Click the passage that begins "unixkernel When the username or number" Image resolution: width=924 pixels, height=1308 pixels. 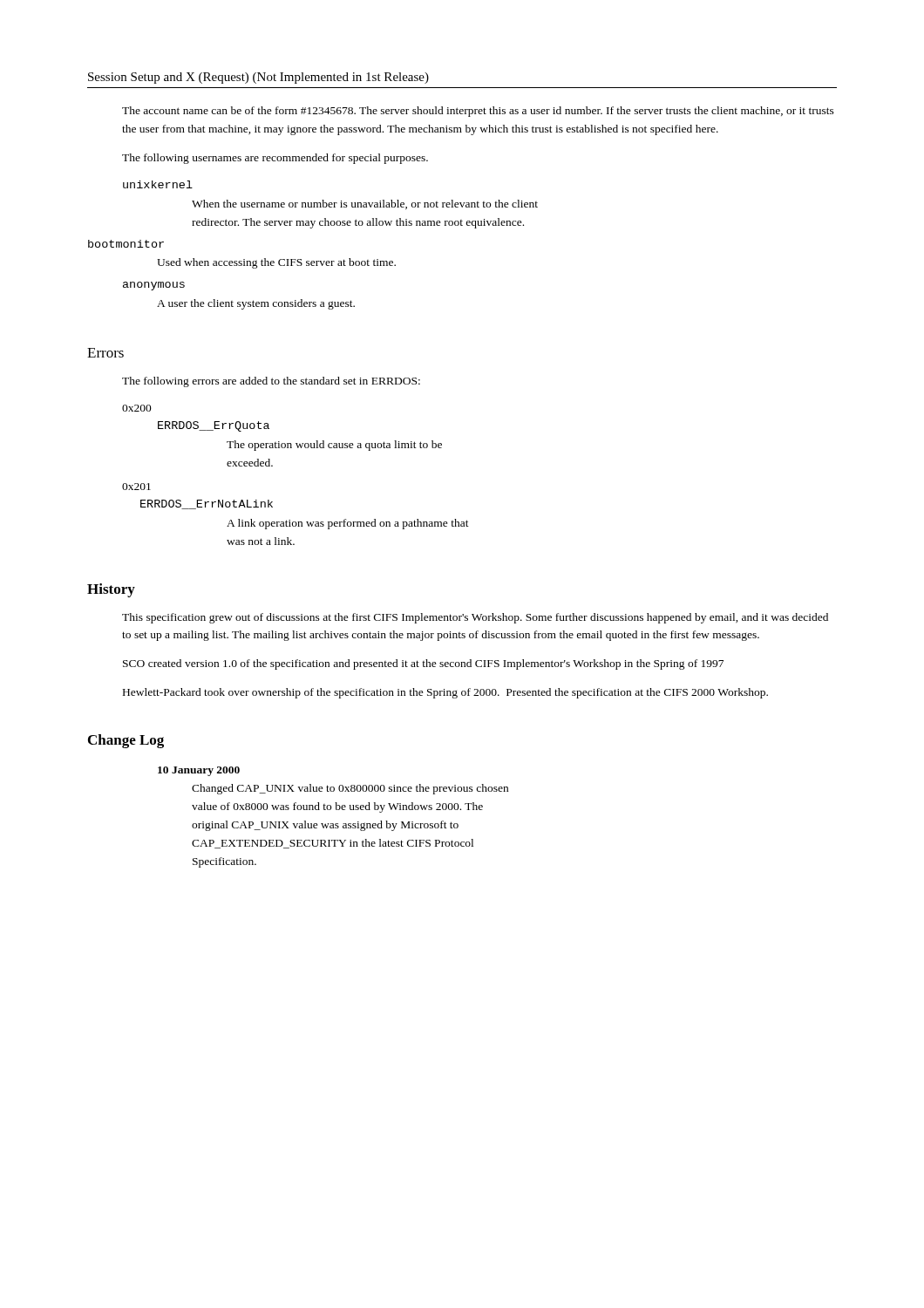[479, 205]
